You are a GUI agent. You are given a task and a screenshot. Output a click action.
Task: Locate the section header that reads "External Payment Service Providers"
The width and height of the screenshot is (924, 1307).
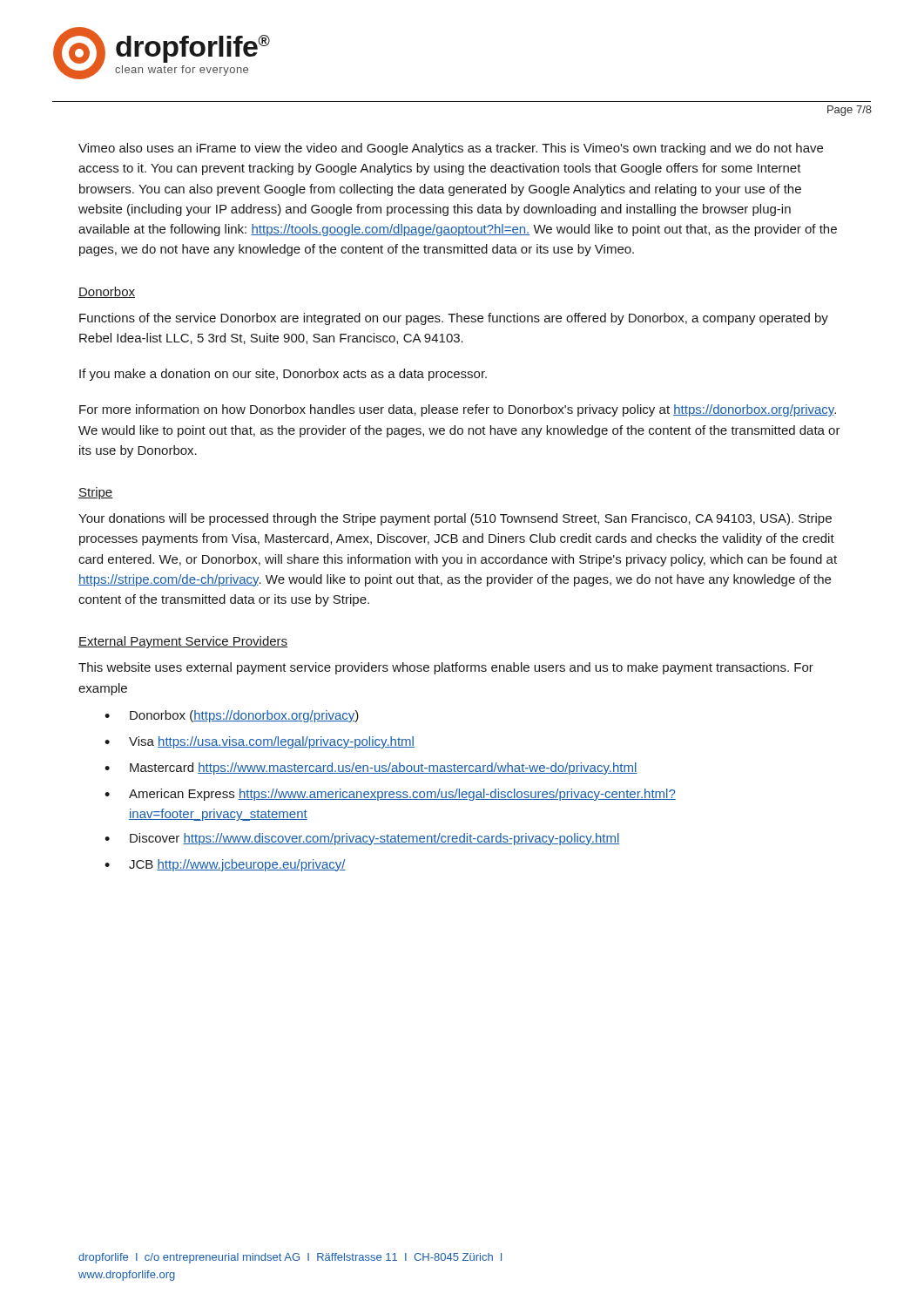[x=183, y=641]
